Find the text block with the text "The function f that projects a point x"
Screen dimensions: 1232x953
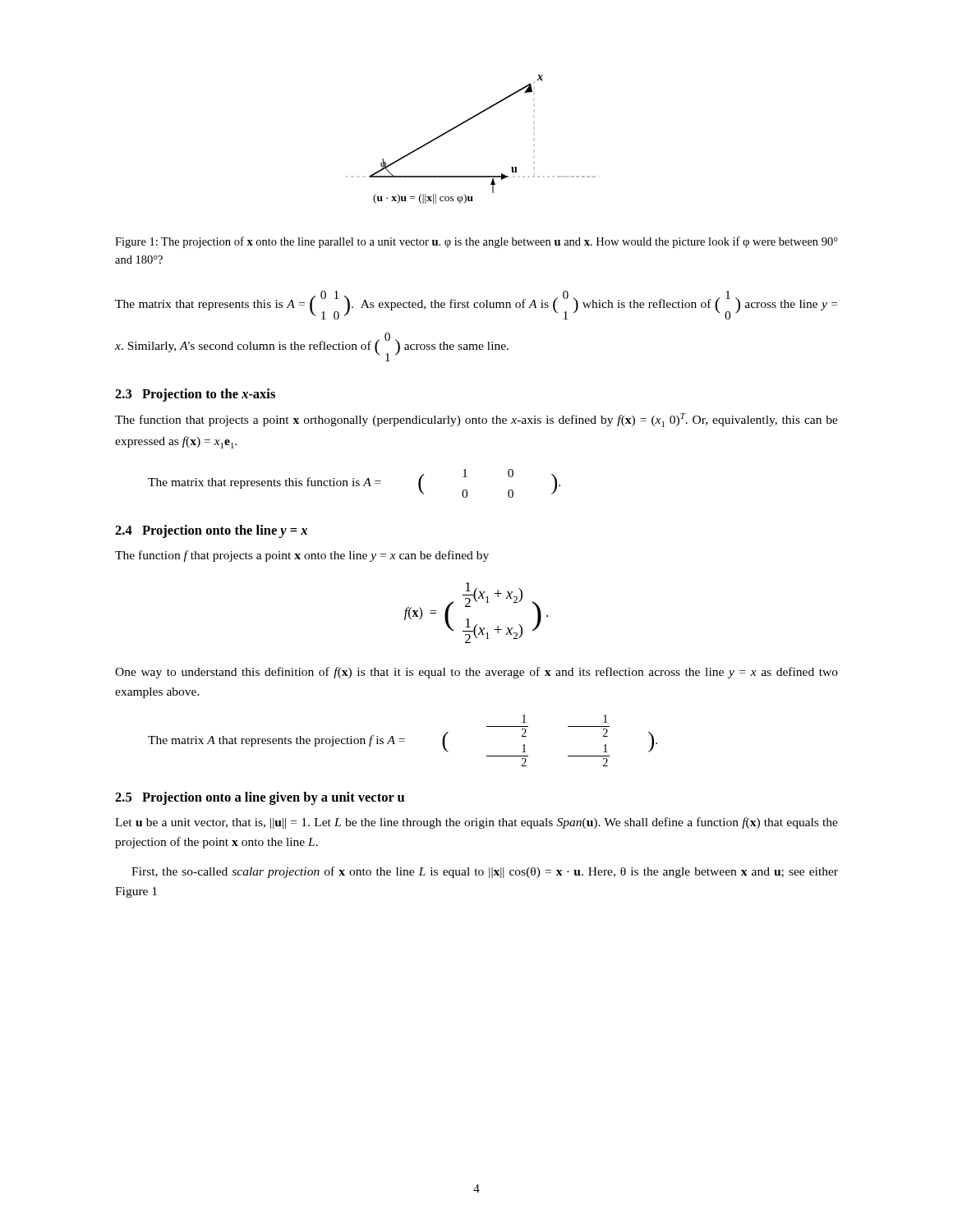pyautogui.click(x=302, y=554)
